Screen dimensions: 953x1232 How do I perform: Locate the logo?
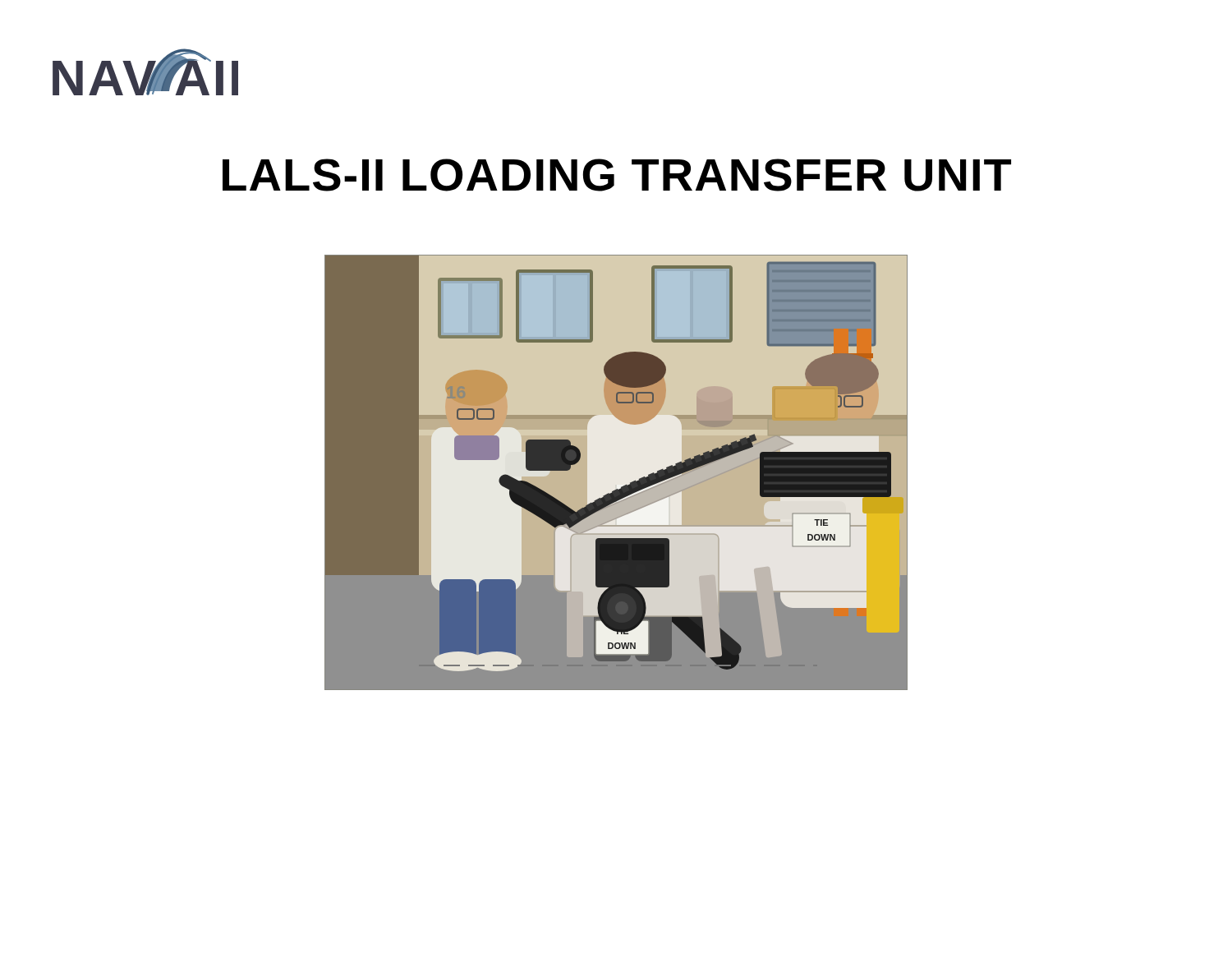pyautogui.click(x=144, y=77)
